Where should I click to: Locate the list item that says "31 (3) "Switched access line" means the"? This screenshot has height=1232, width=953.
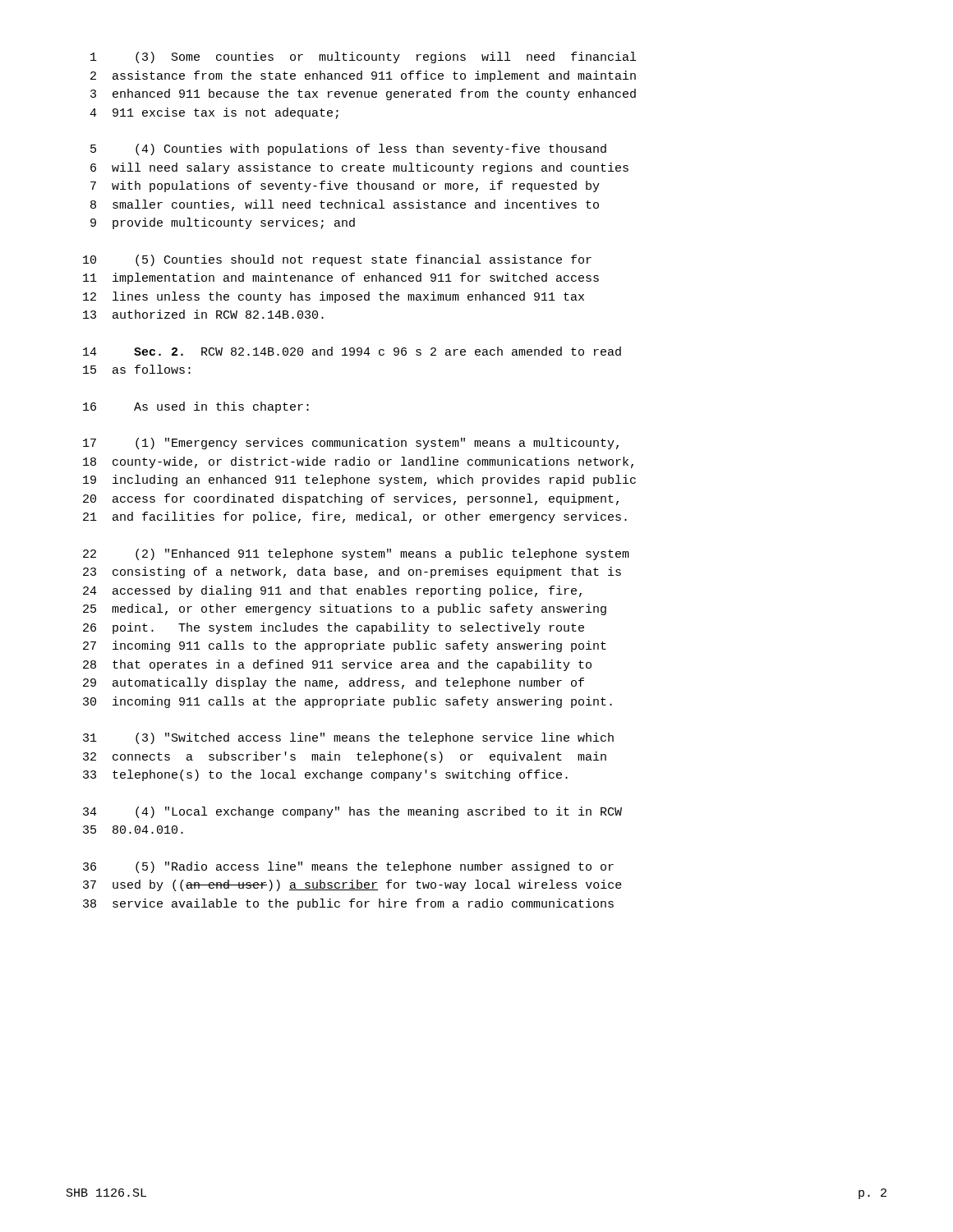point(476,758)
